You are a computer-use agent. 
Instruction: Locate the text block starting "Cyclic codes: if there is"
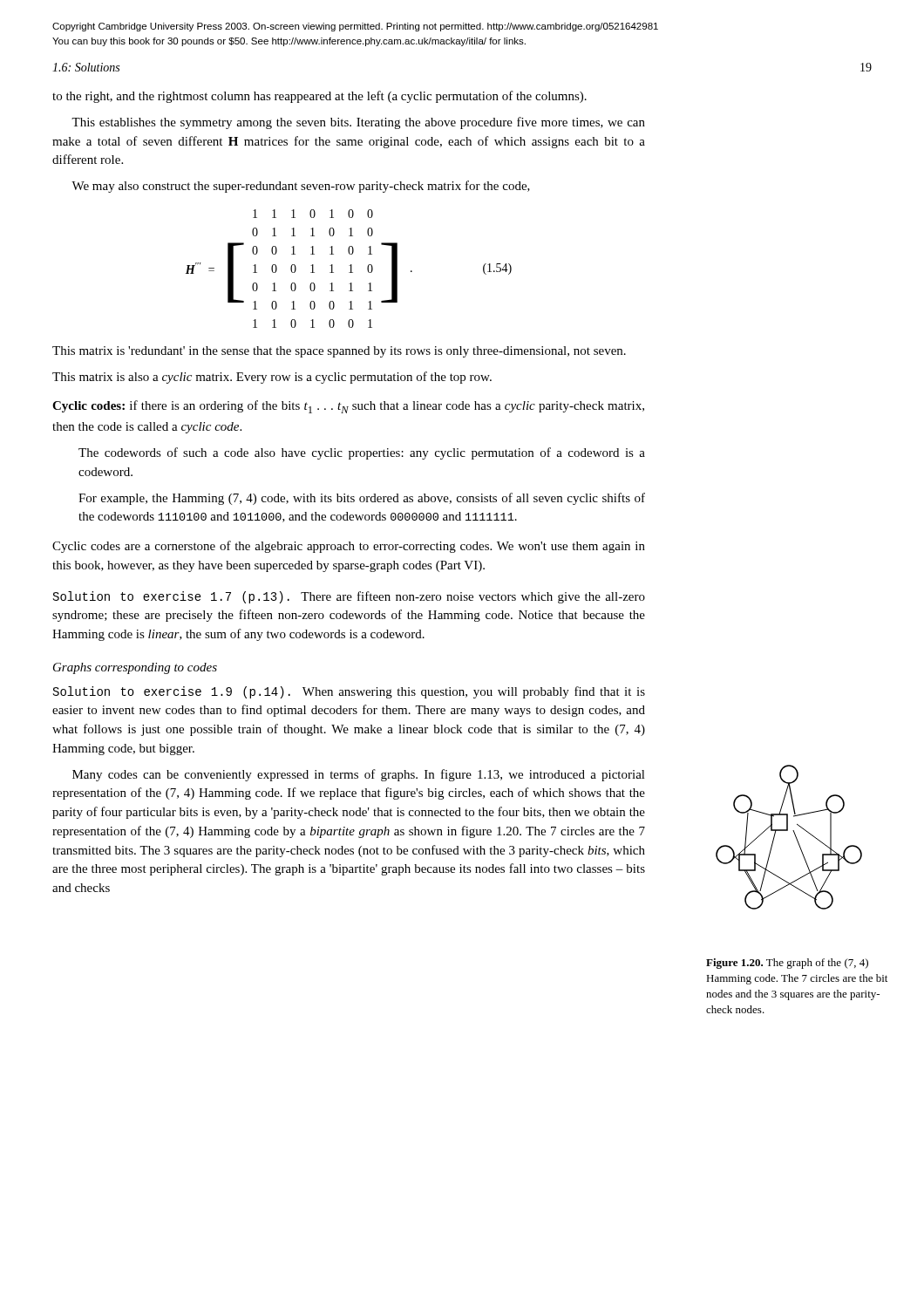(x=349, y=462)
